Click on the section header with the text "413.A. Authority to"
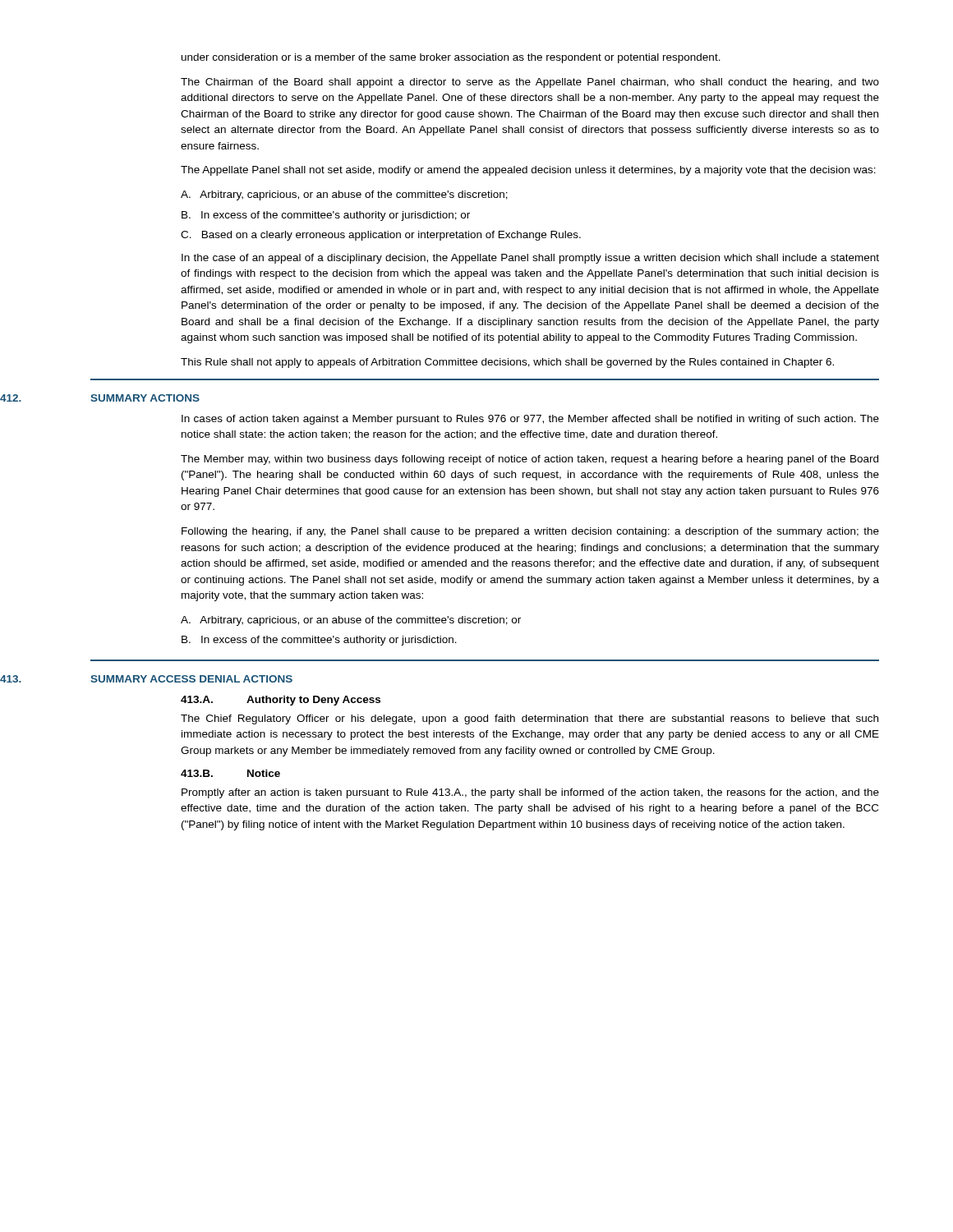 [x=281, y=699]
